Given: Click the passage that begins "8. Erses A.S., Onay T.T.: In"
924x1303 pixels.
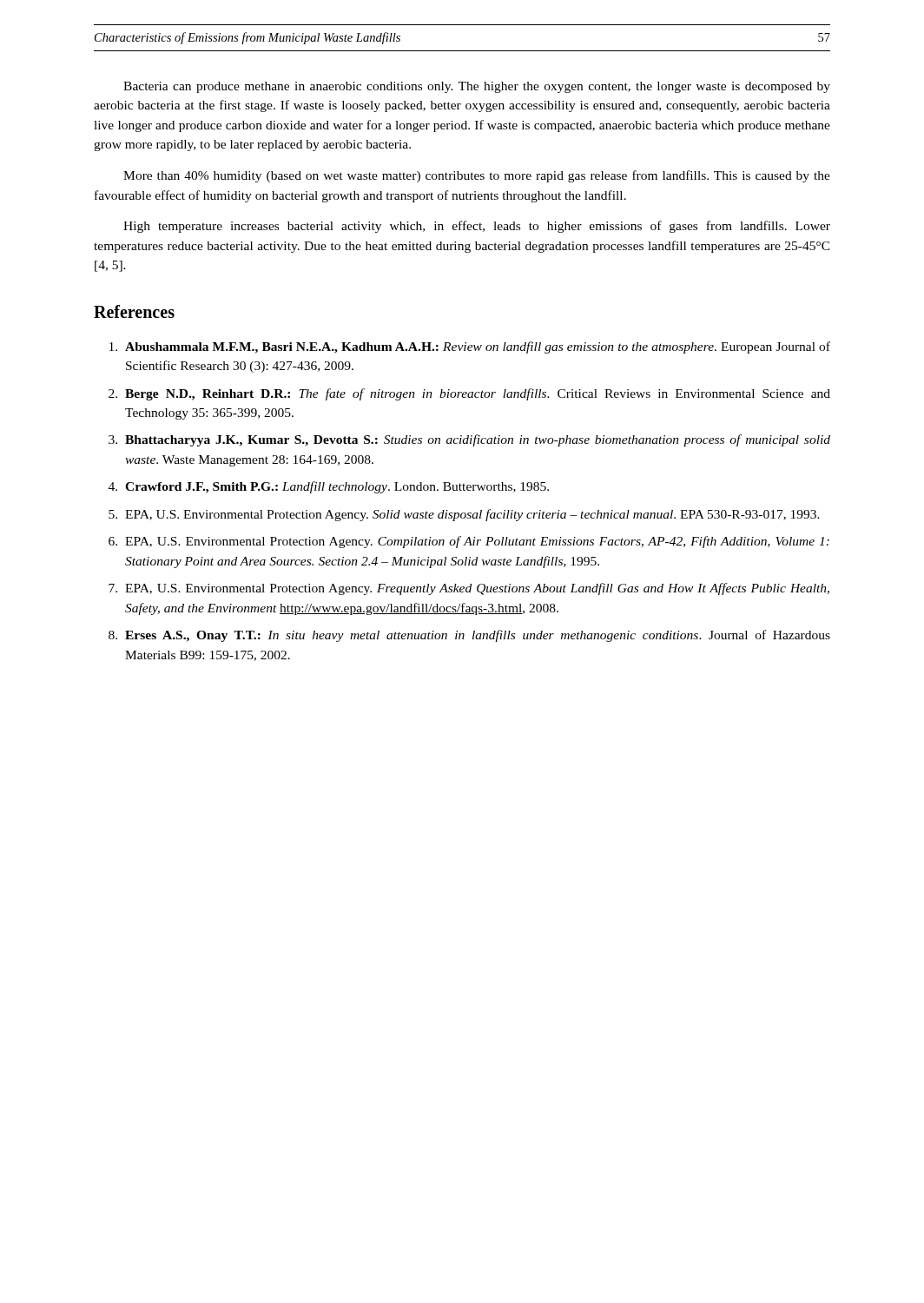Looking at the screenshot, I should (462, 645).
